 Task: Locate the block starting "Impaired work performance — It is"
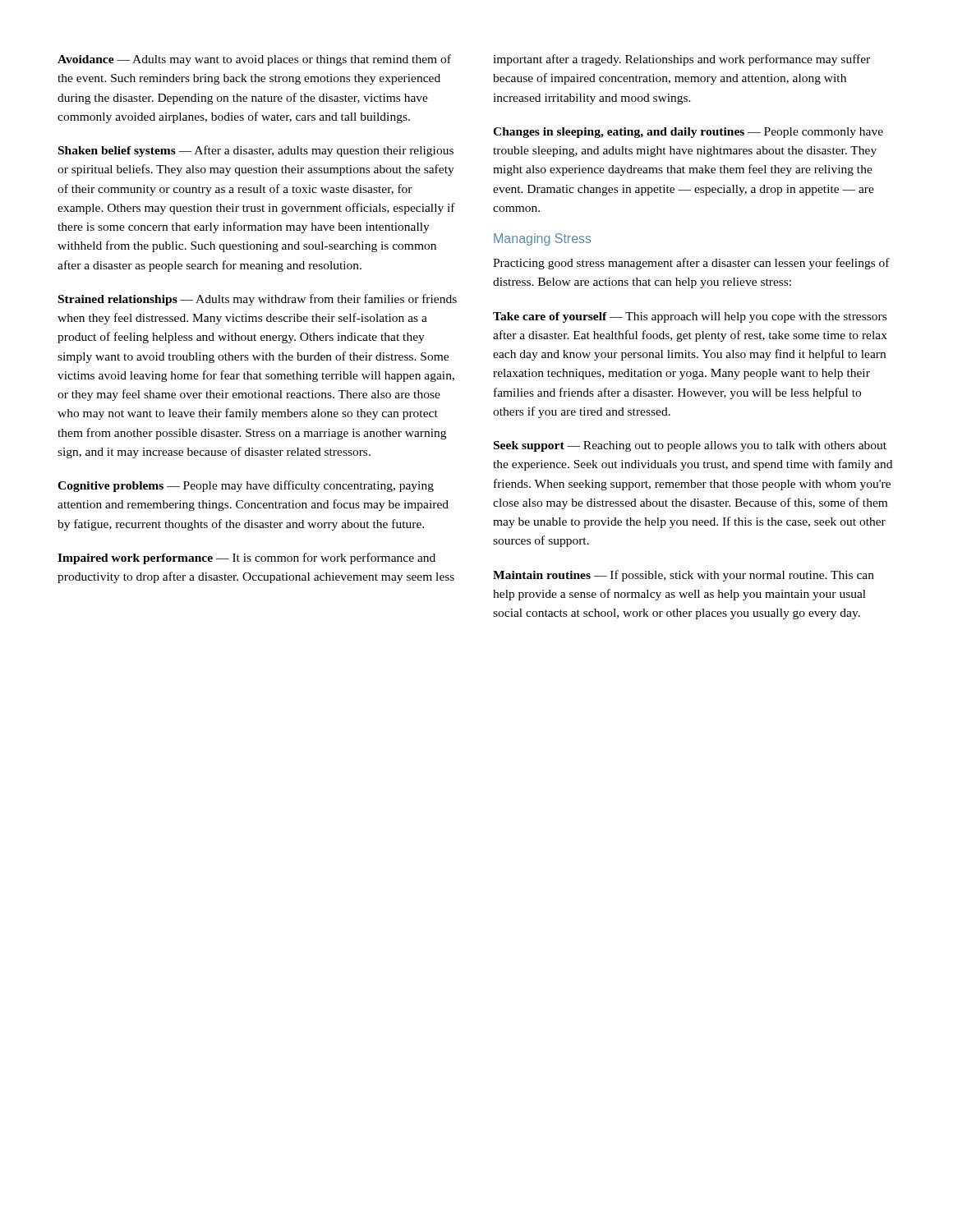tap(256, 567)
